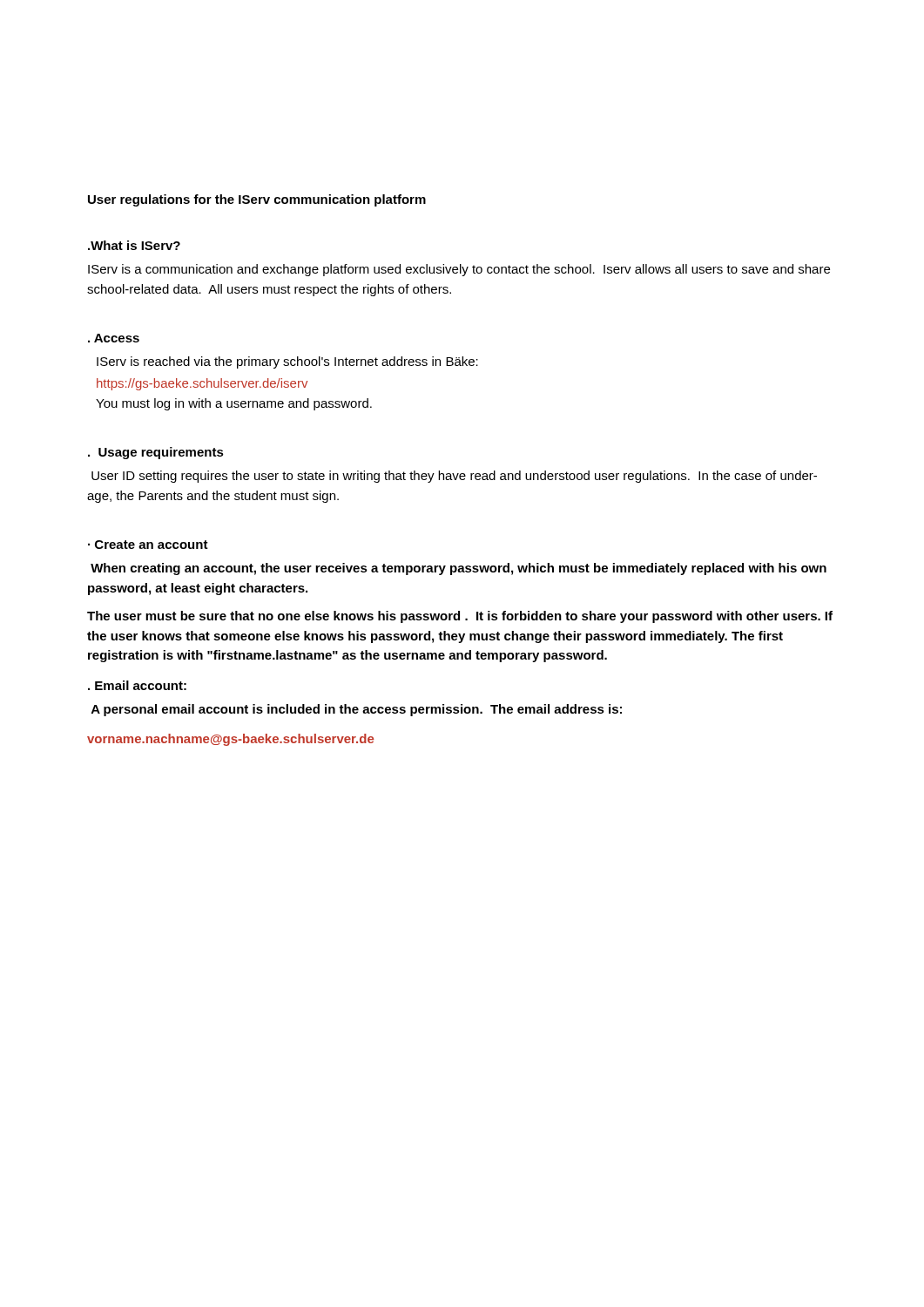Select the block starting "· Create an"

tap(147, 544)
